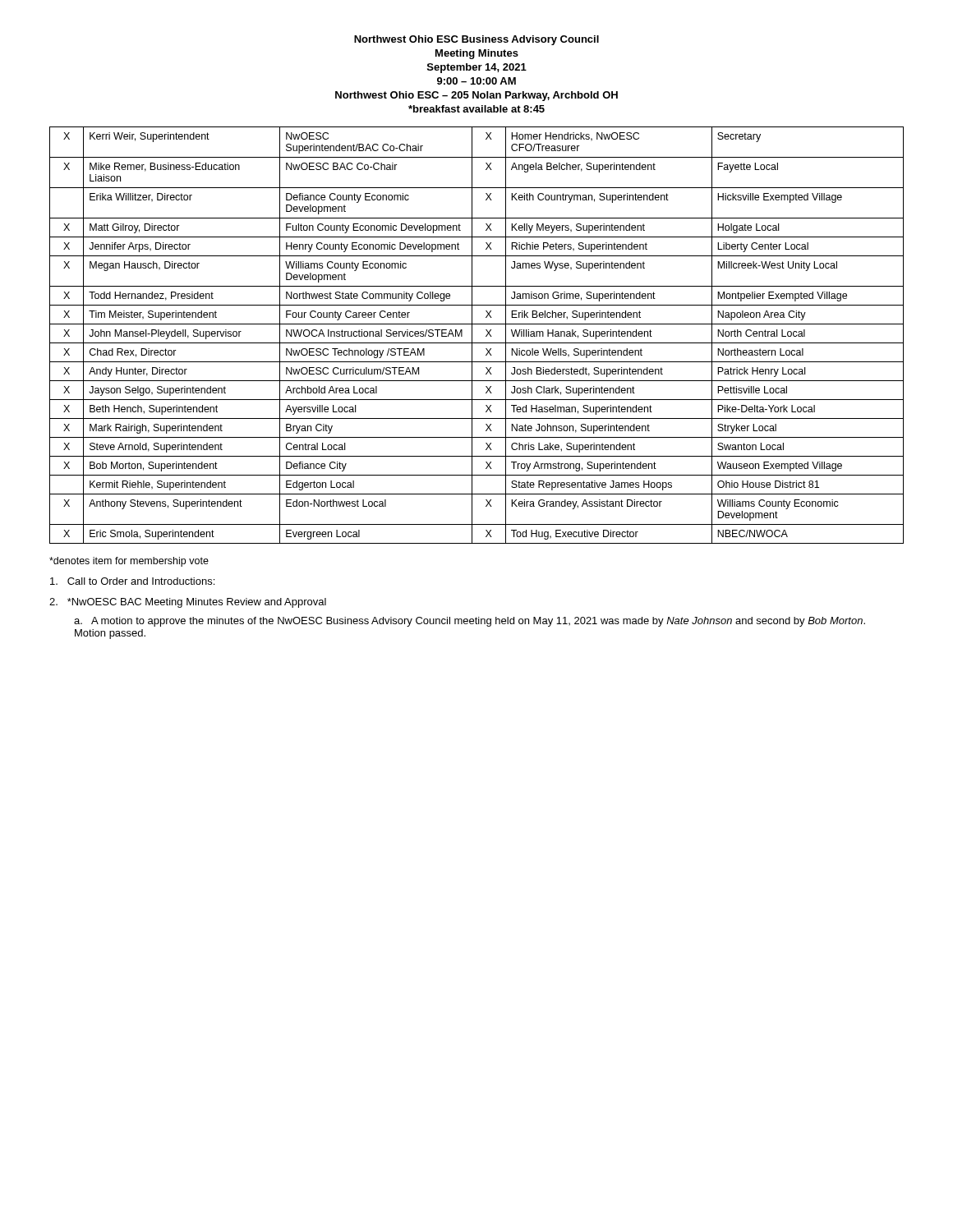Find the list item that says "Call to Order and Introductions:"

point(132,581)
